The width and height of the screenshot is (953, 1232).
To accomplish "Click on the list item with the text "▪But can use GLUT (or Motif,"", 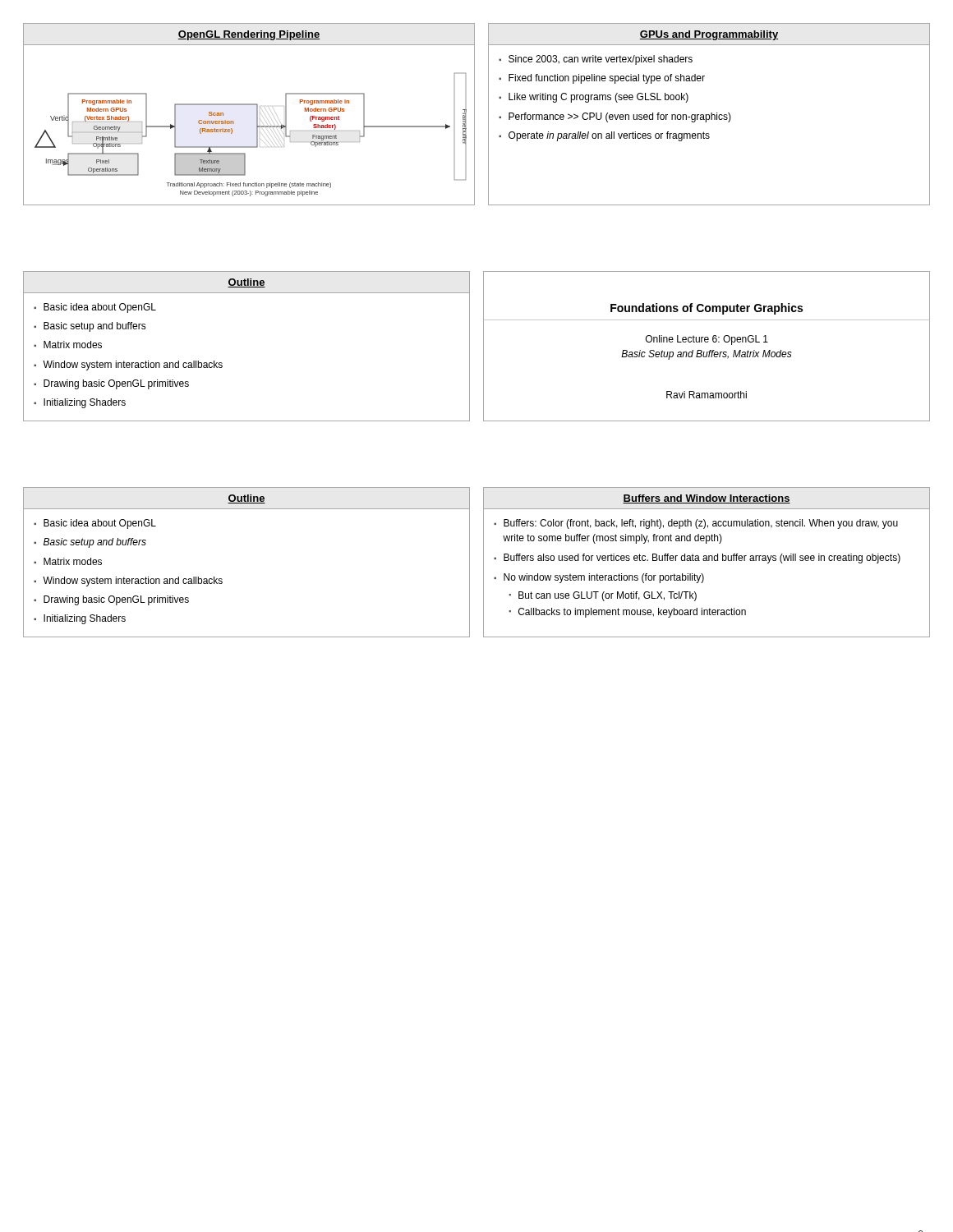I will coord(603,596).
